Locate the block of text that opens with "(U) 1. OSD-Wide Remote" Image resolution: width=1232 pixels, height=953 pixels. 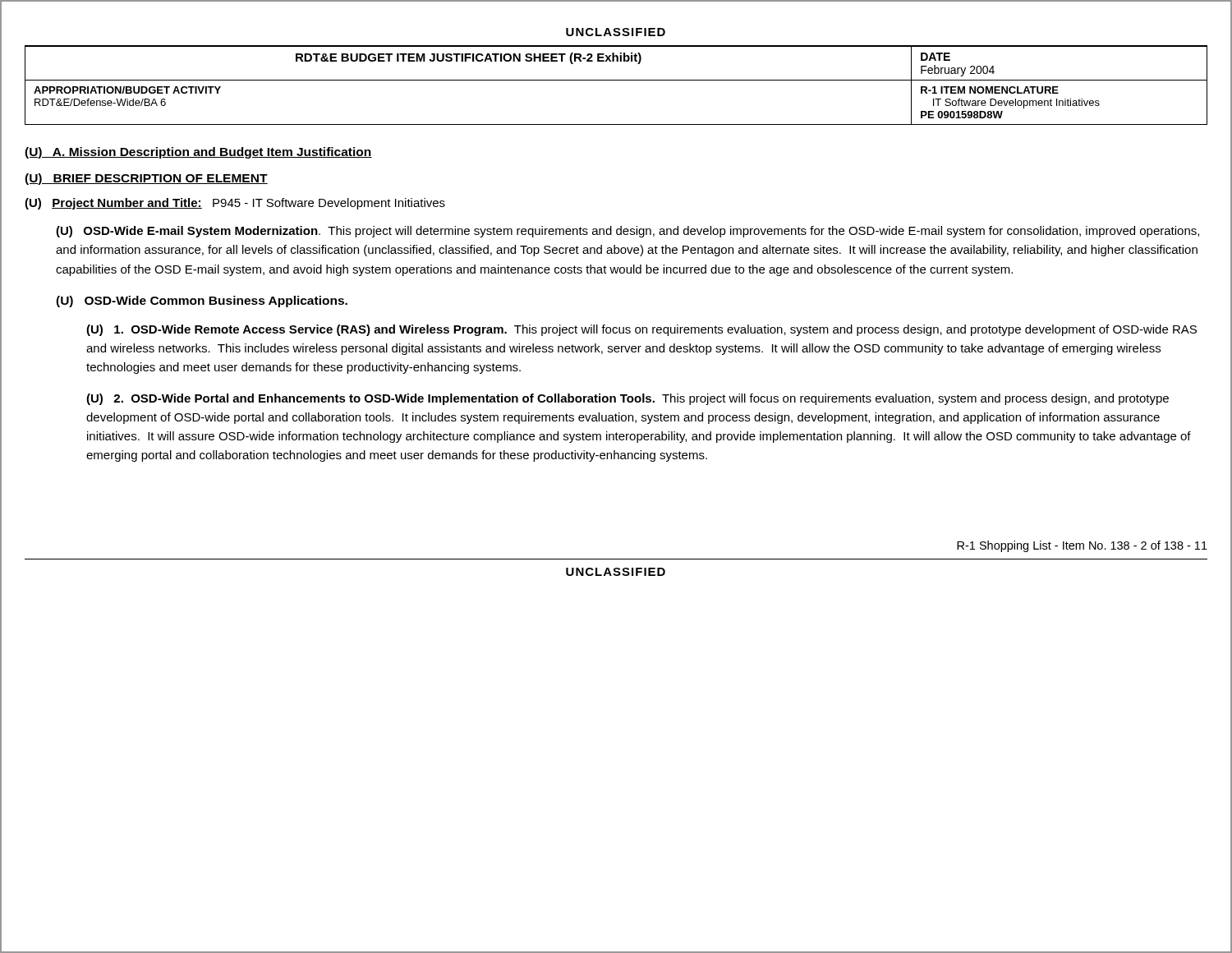point(642,348)
